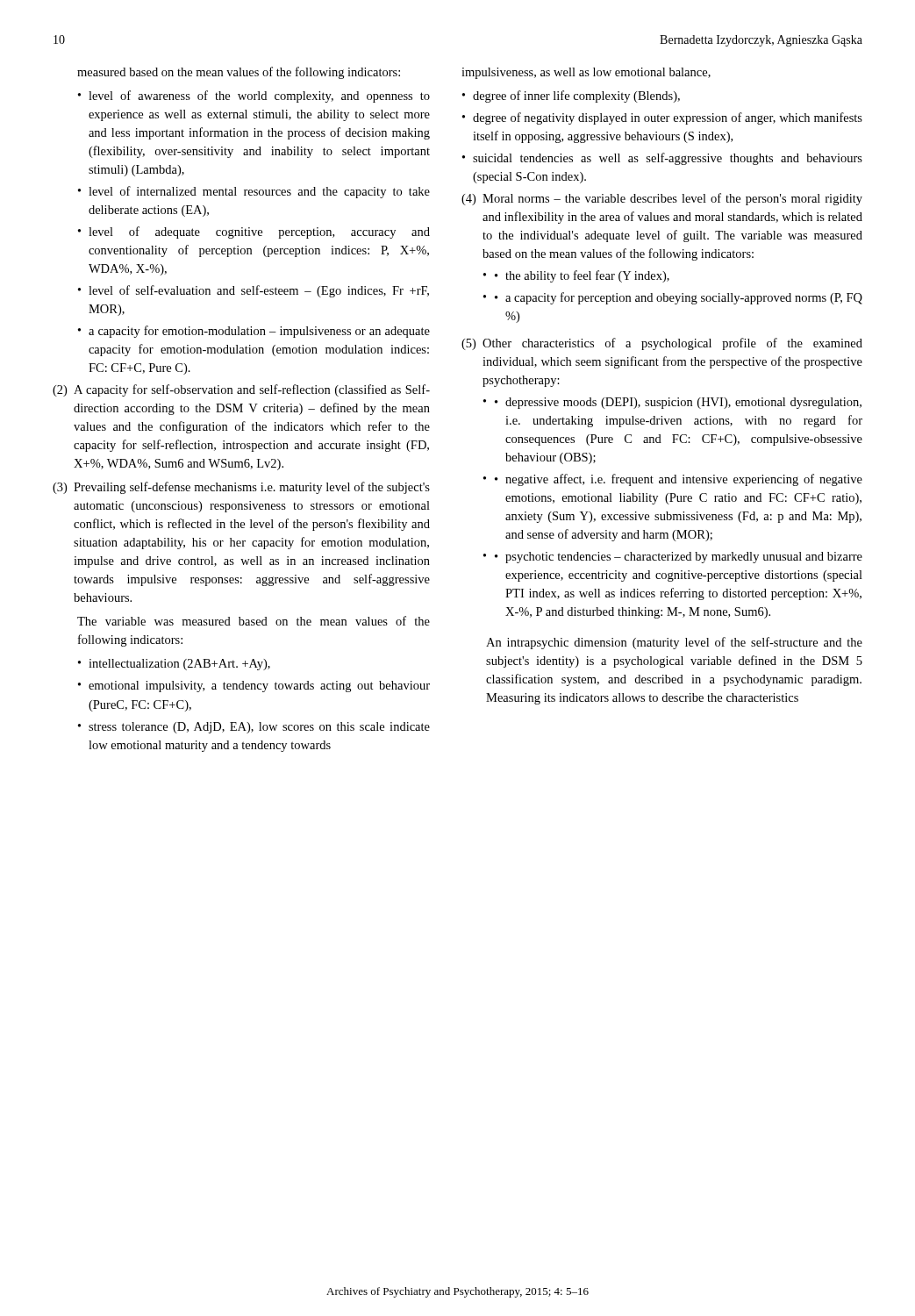Select the block starting "• a capacity for"
915x1316 pixels.
[678, 307]
